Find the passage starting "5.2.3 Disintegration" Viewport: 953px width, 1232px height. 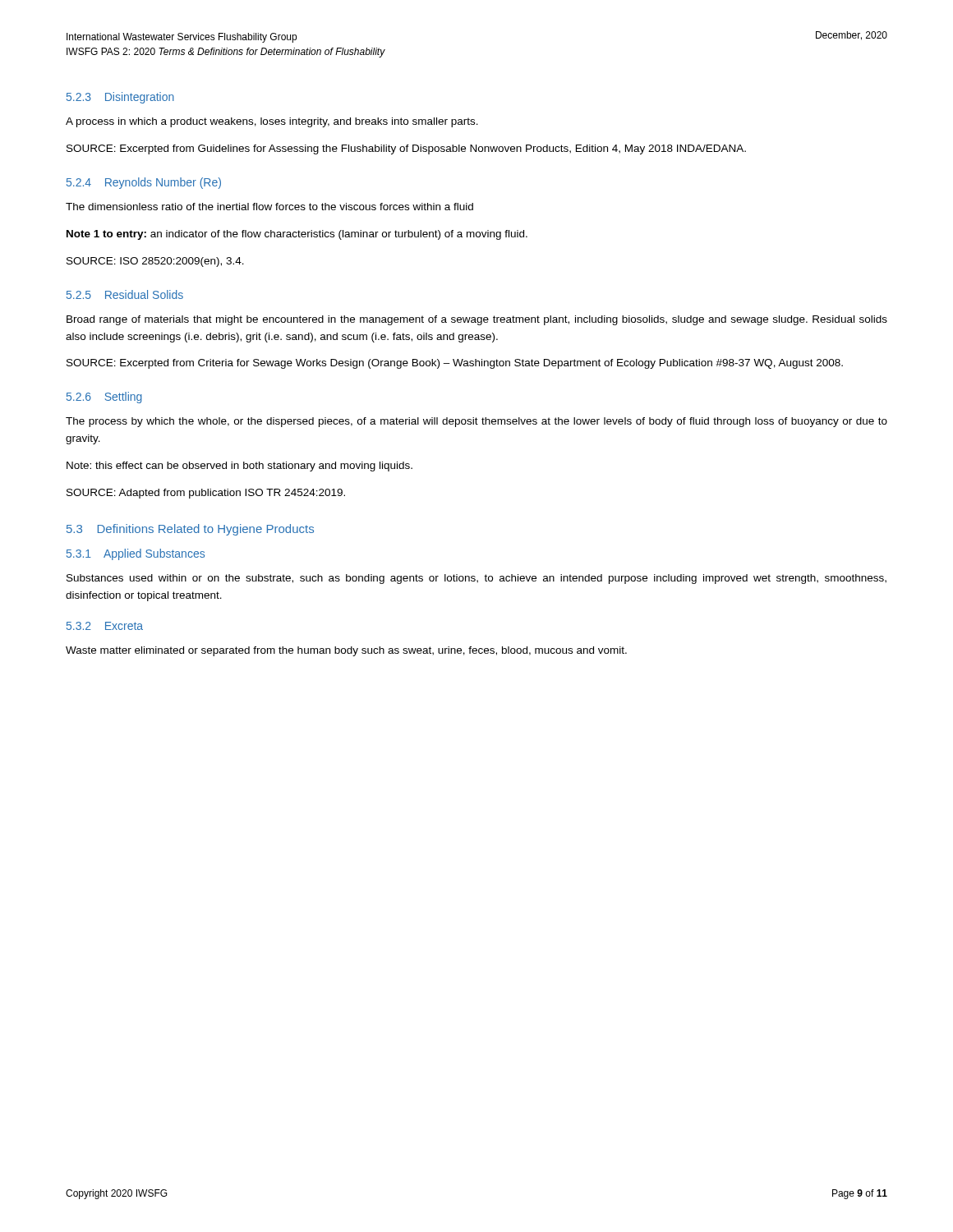coord(120,97)
